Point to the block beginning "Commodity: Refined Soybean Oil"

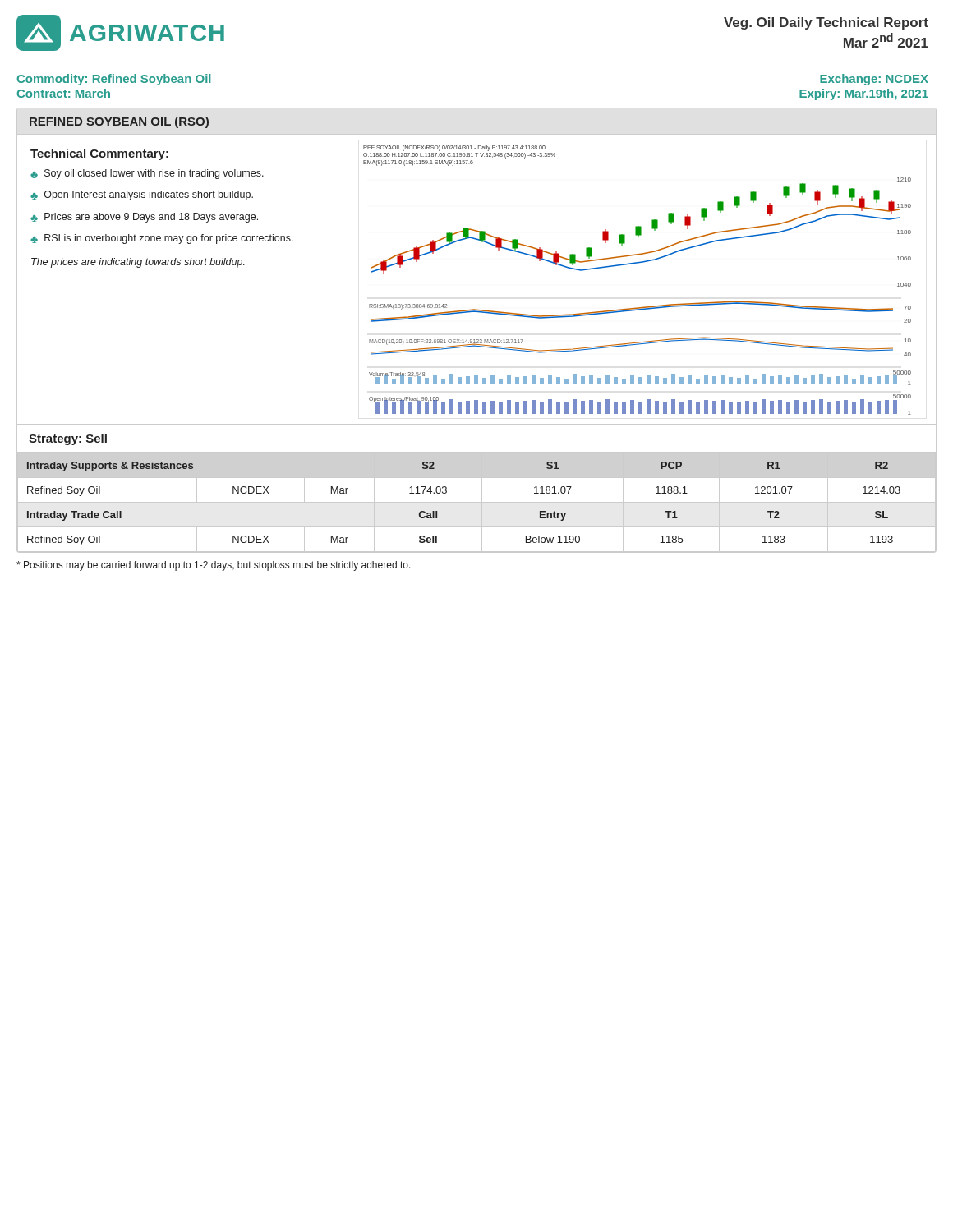point(113,79)
